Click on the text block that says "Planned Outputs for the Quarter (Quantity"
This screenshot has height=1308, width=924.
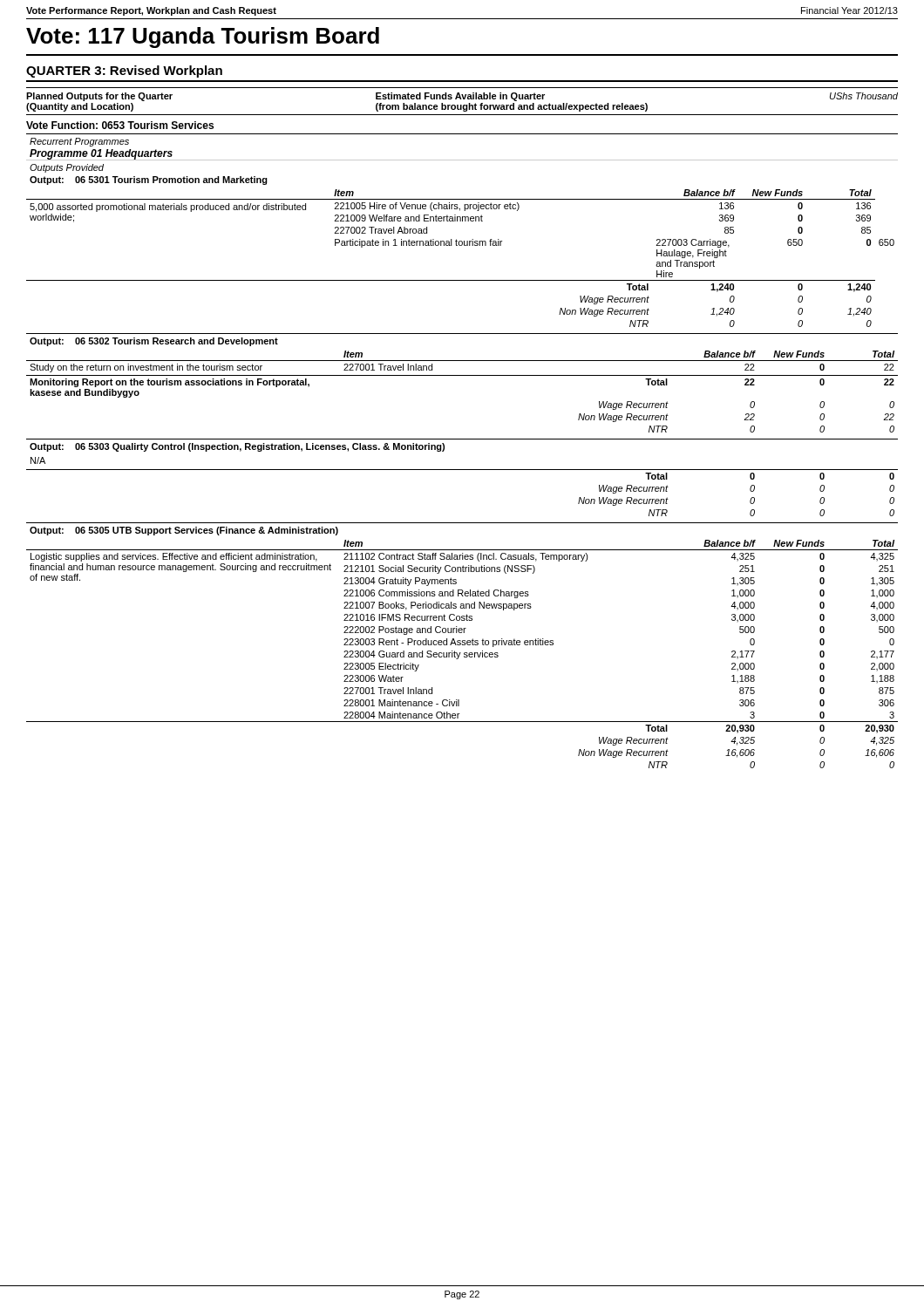click(462, 101)
